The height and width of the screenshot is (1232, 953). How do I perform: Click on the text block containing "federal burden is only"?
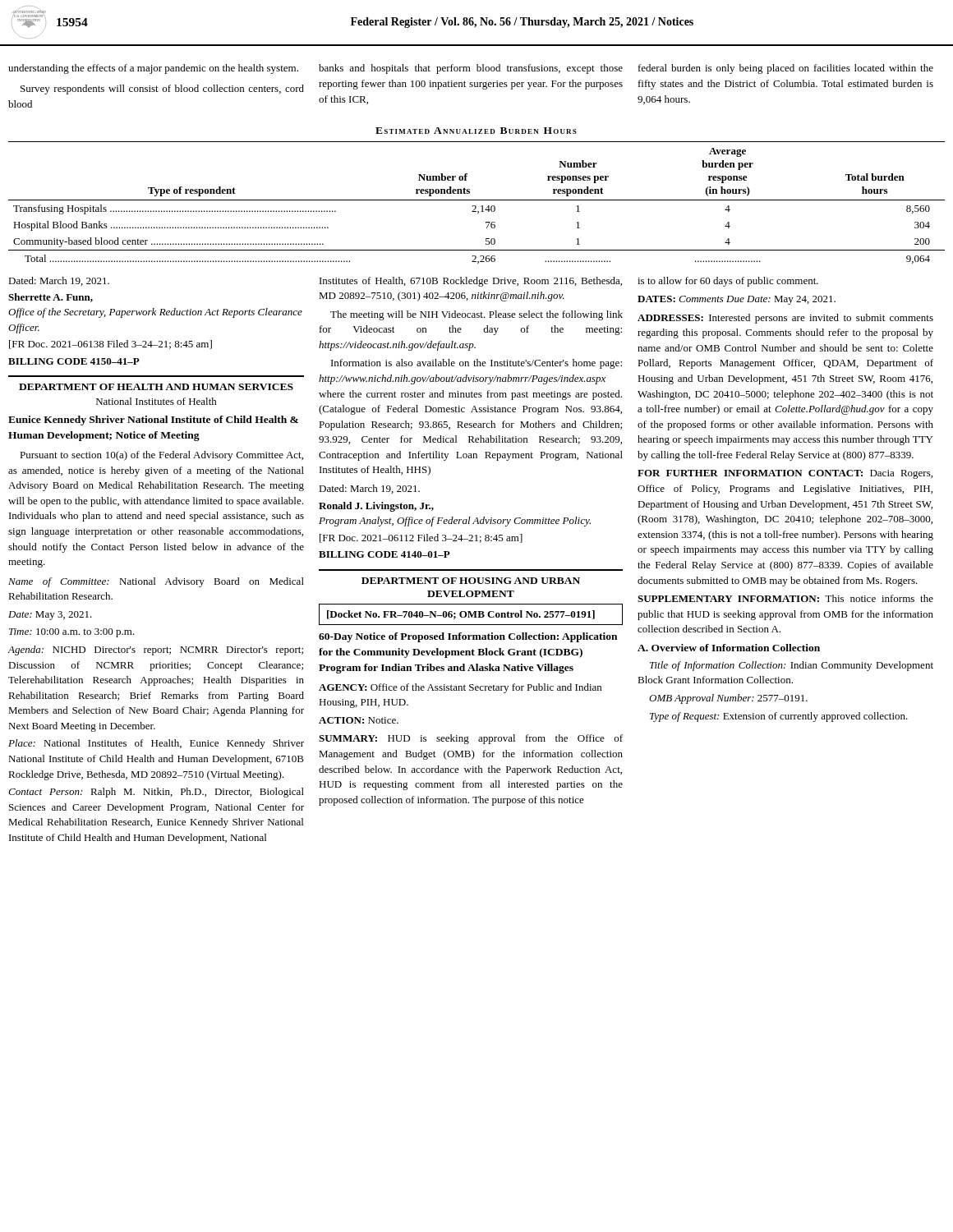[785, 84]
